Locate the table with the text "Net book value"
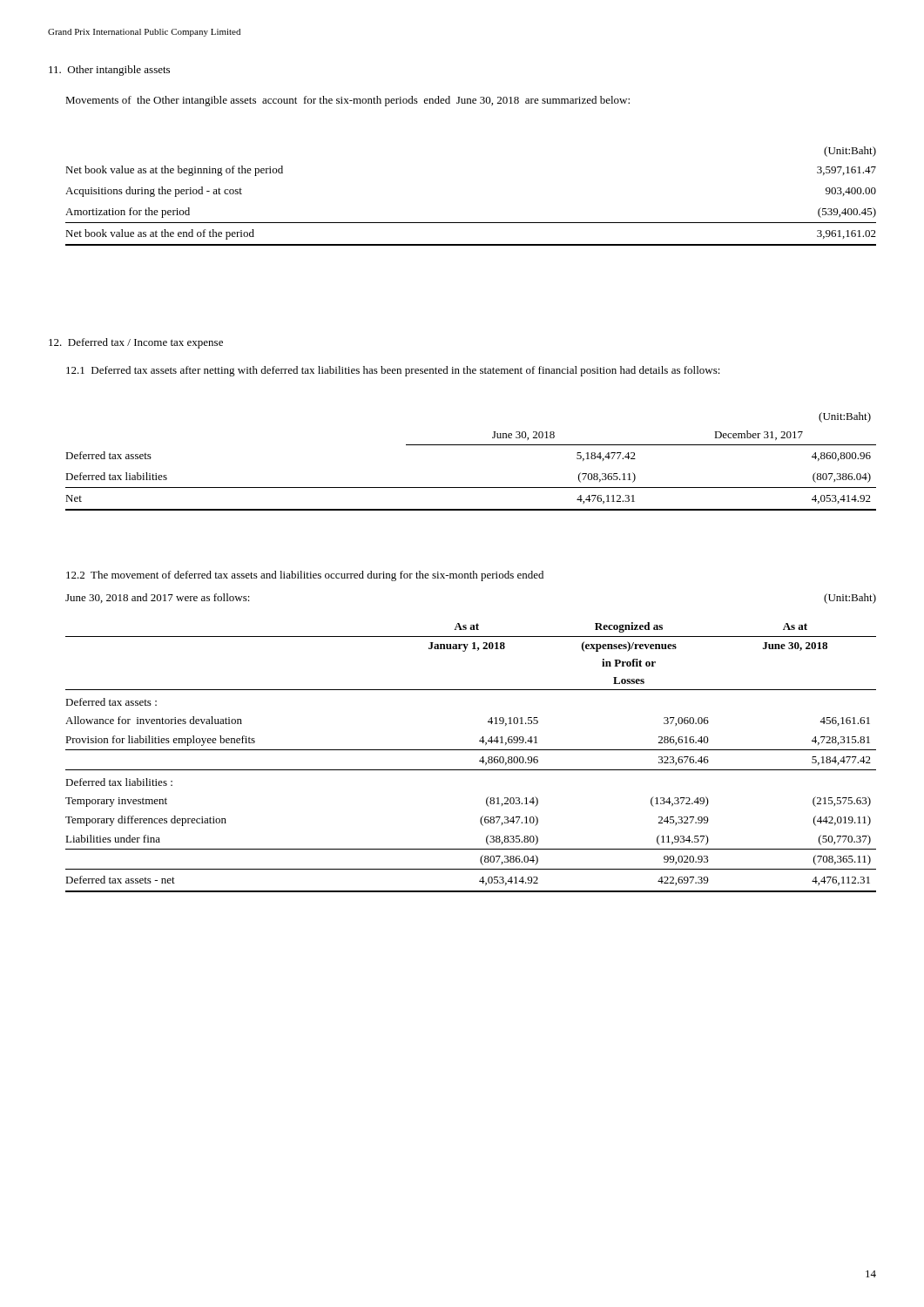This screenshot has width=924, height=1307. [471, 194]
